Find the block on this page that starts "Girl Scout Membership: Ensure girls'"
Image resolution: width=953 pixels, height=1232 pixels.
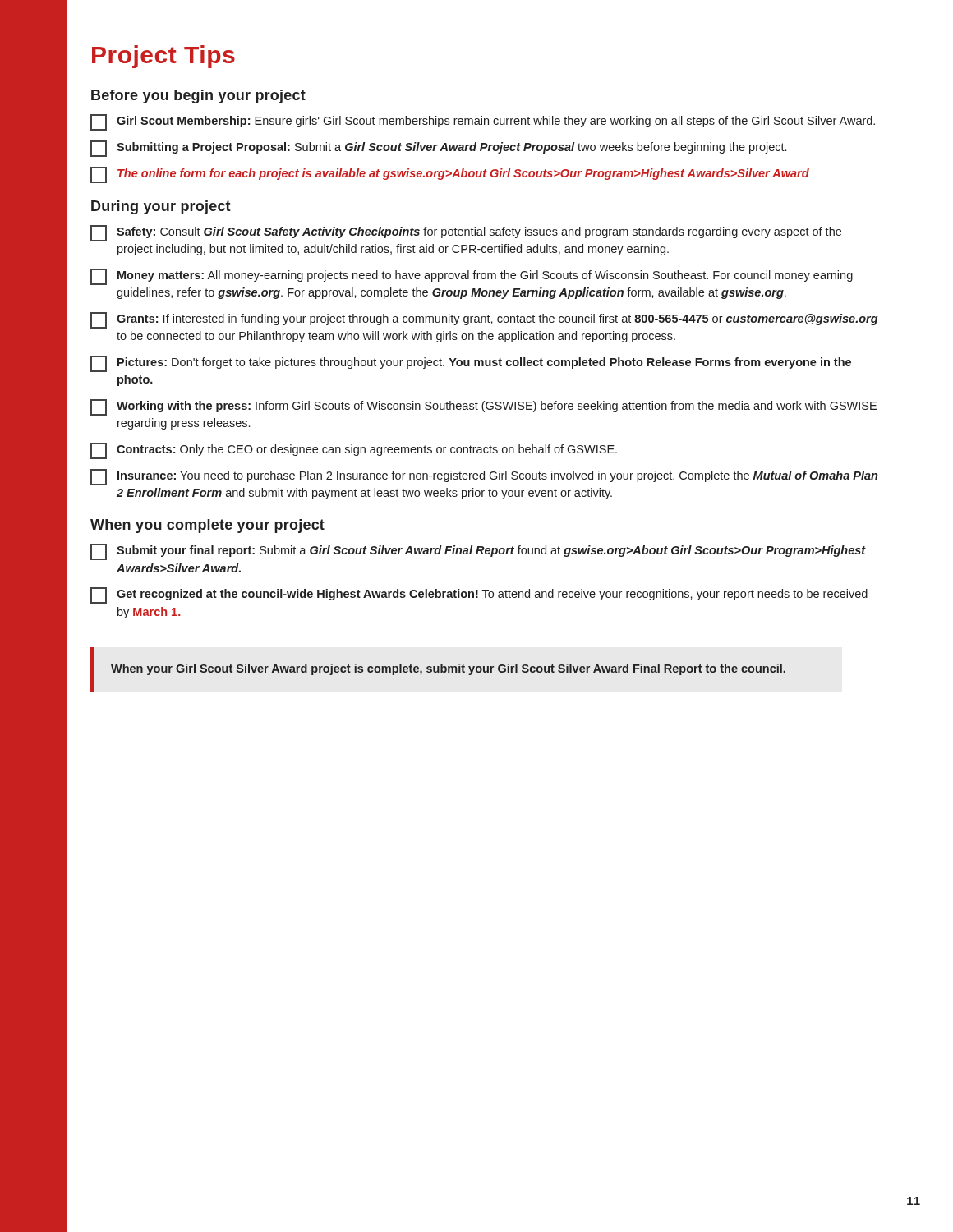tap(485, 122)
